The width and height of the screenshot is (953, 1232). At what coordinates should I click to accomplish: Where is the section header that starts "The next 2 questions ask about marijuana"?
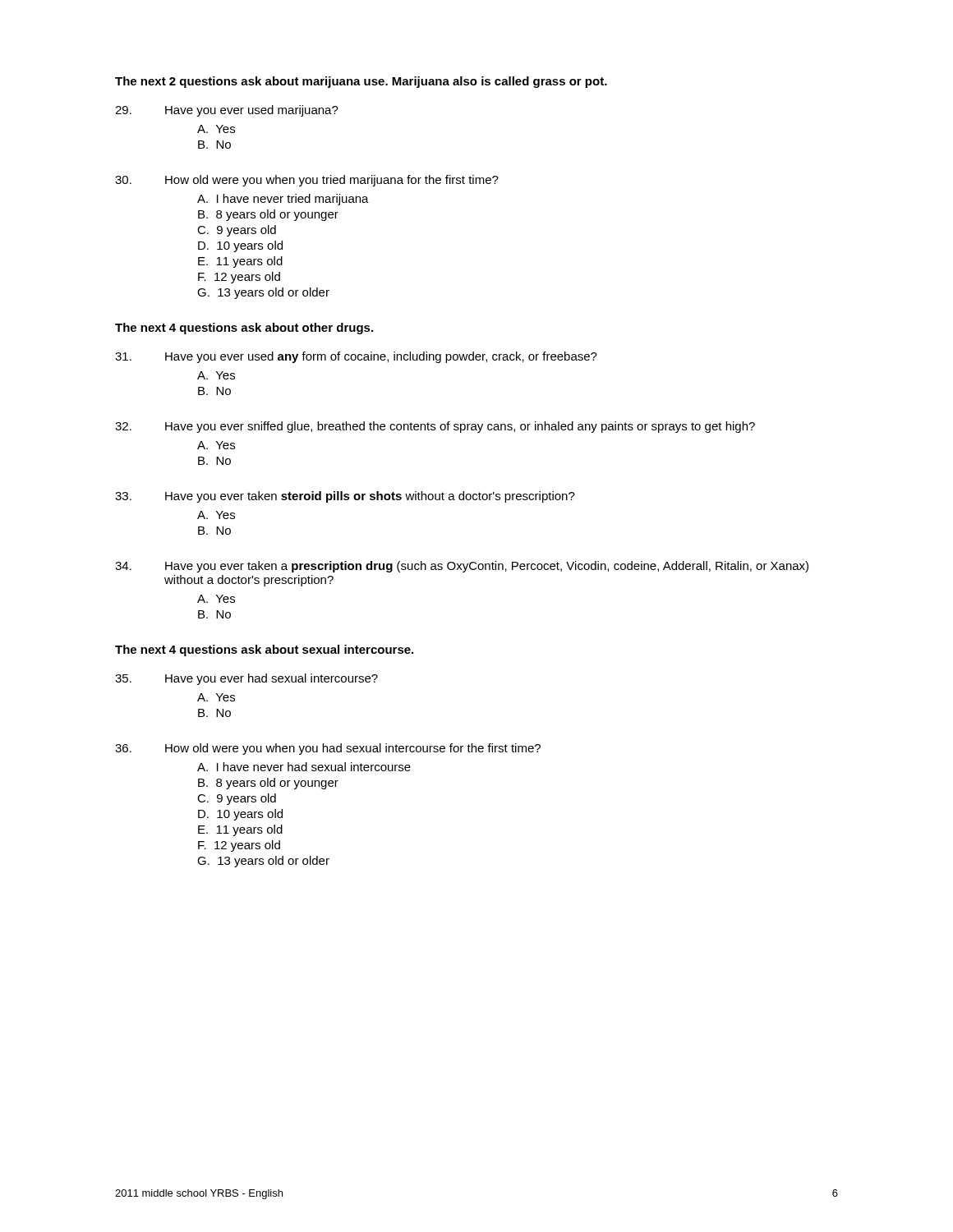(x=361, y=81)
